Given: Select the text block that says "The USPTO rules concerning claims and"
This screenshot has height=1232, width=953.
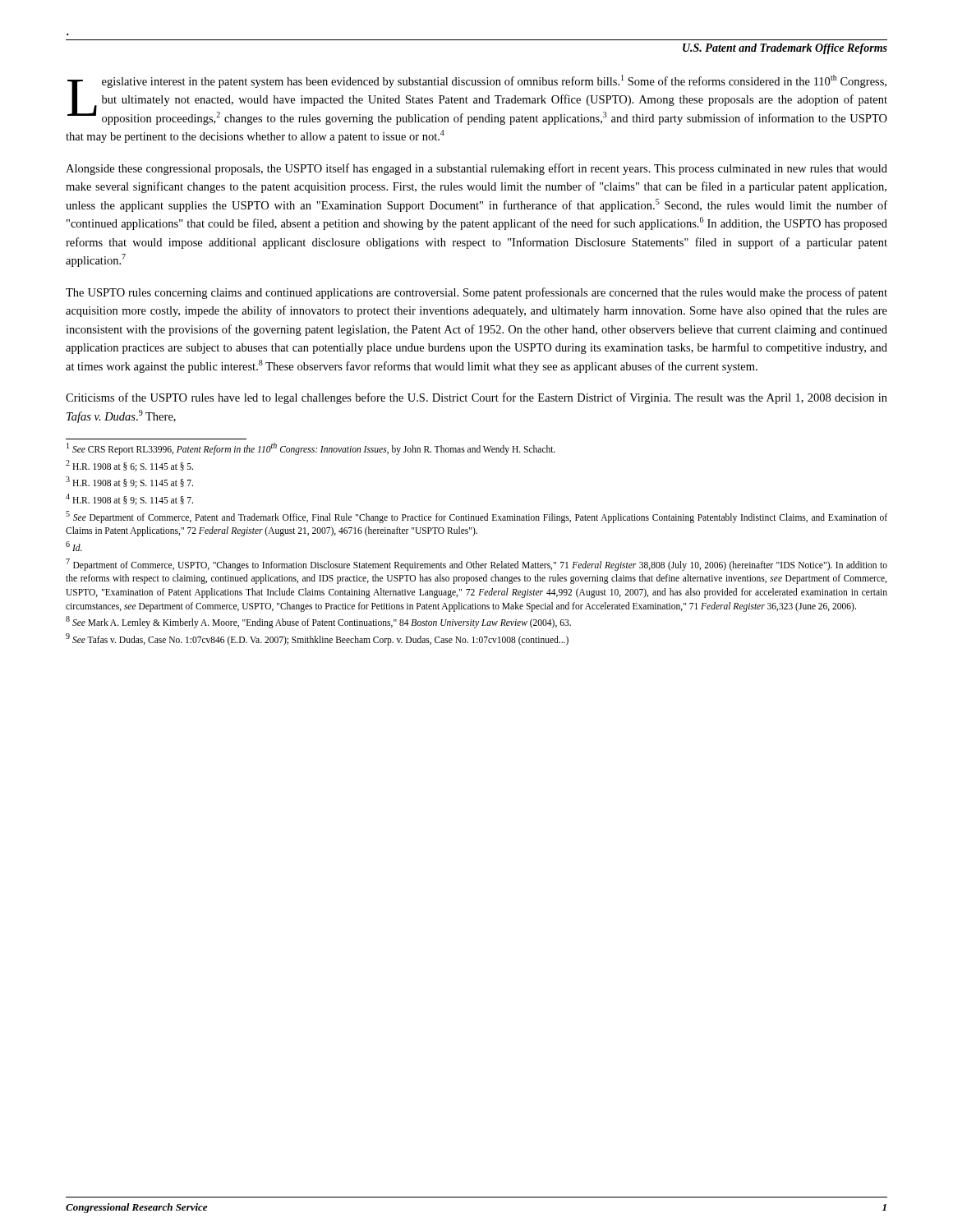Looking at the screenshot, I should click(476, 329).
